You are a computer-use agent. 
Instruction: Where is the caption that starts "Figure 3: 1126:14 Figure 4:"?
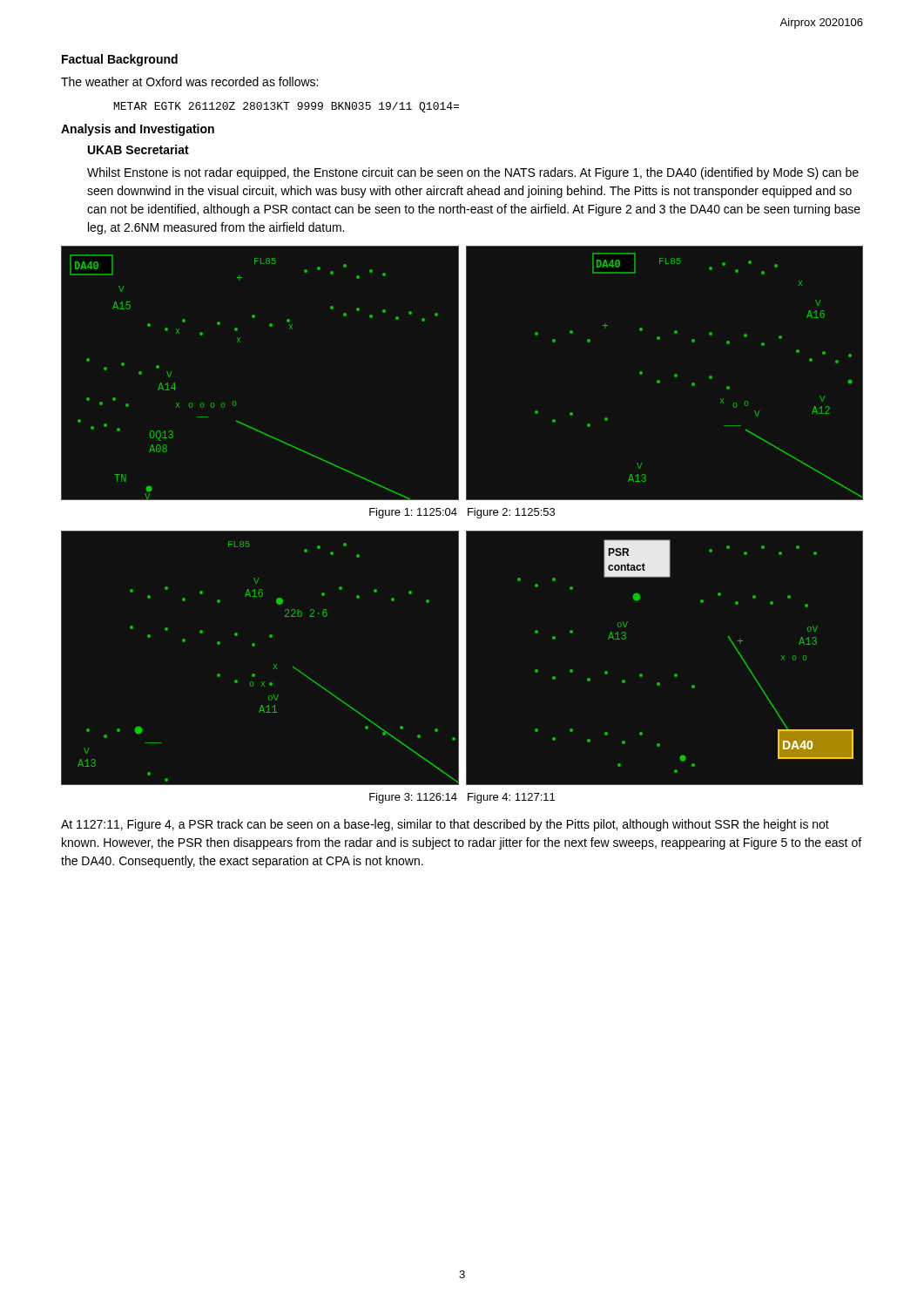click(462, 797)
